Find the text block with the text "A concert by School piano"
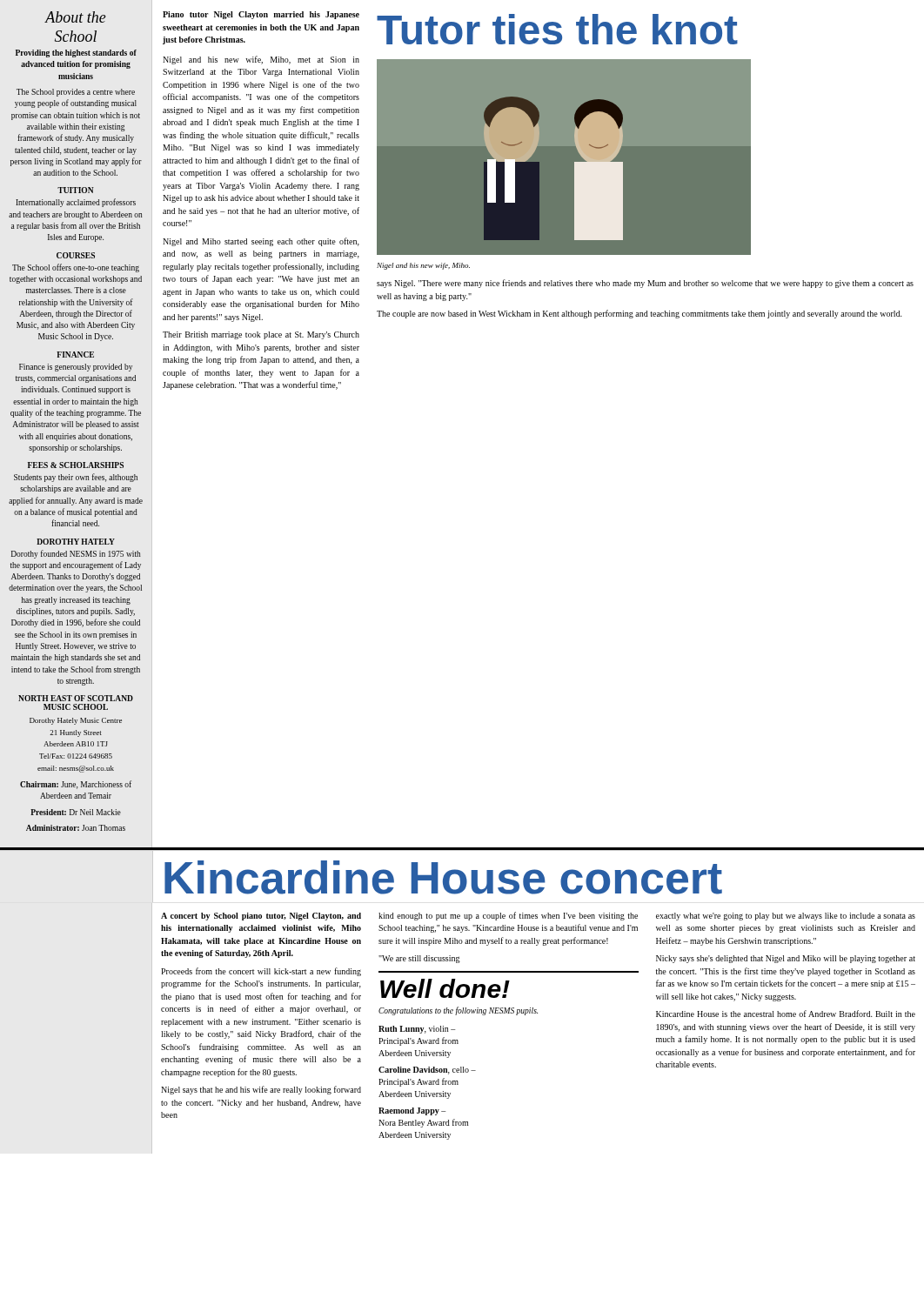 coord(261,1016)
